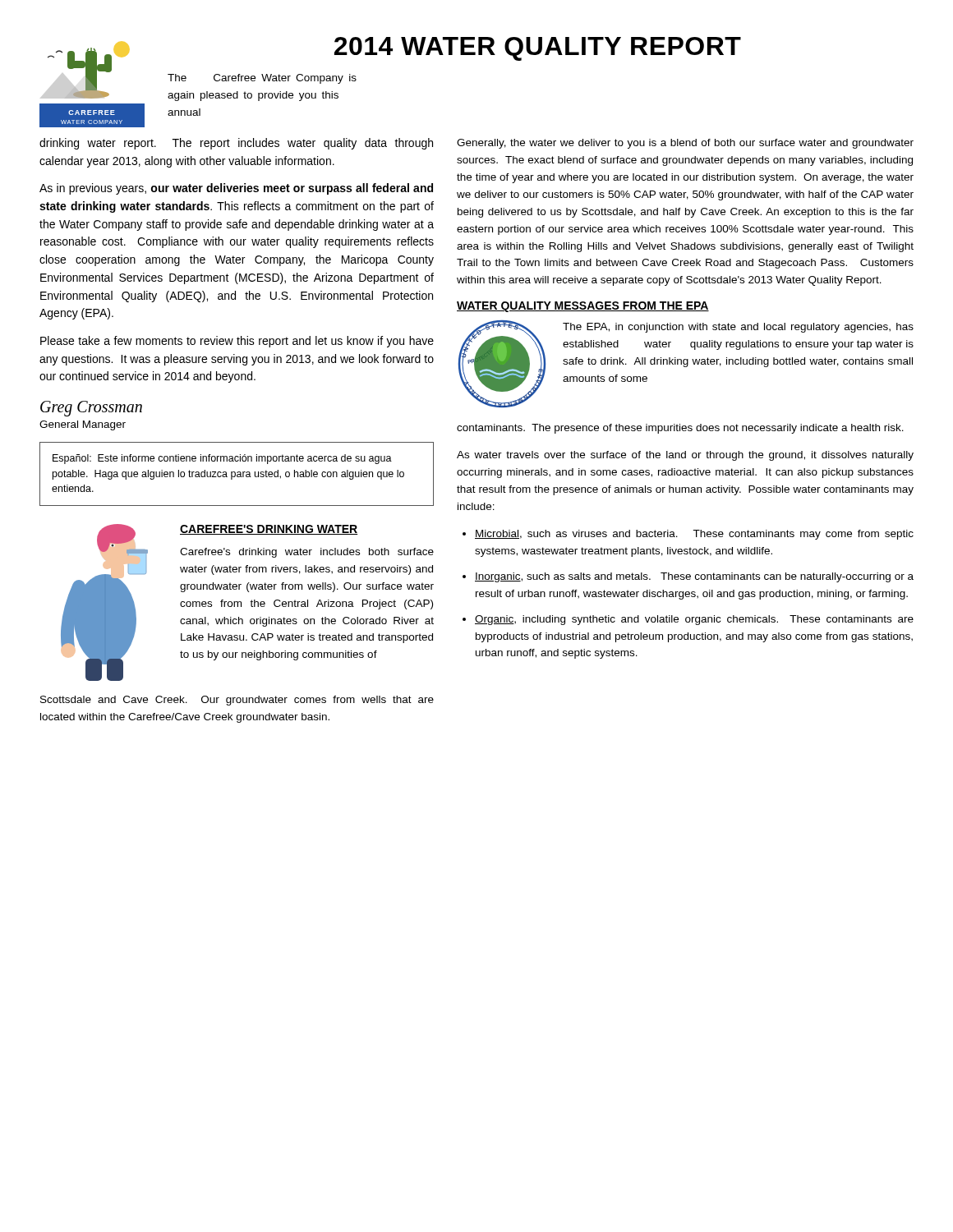The image size is (953, 1232).
Task: Locate the text block that reads "drinking water report. The report includes water"
Action: (x=237, y=260)
